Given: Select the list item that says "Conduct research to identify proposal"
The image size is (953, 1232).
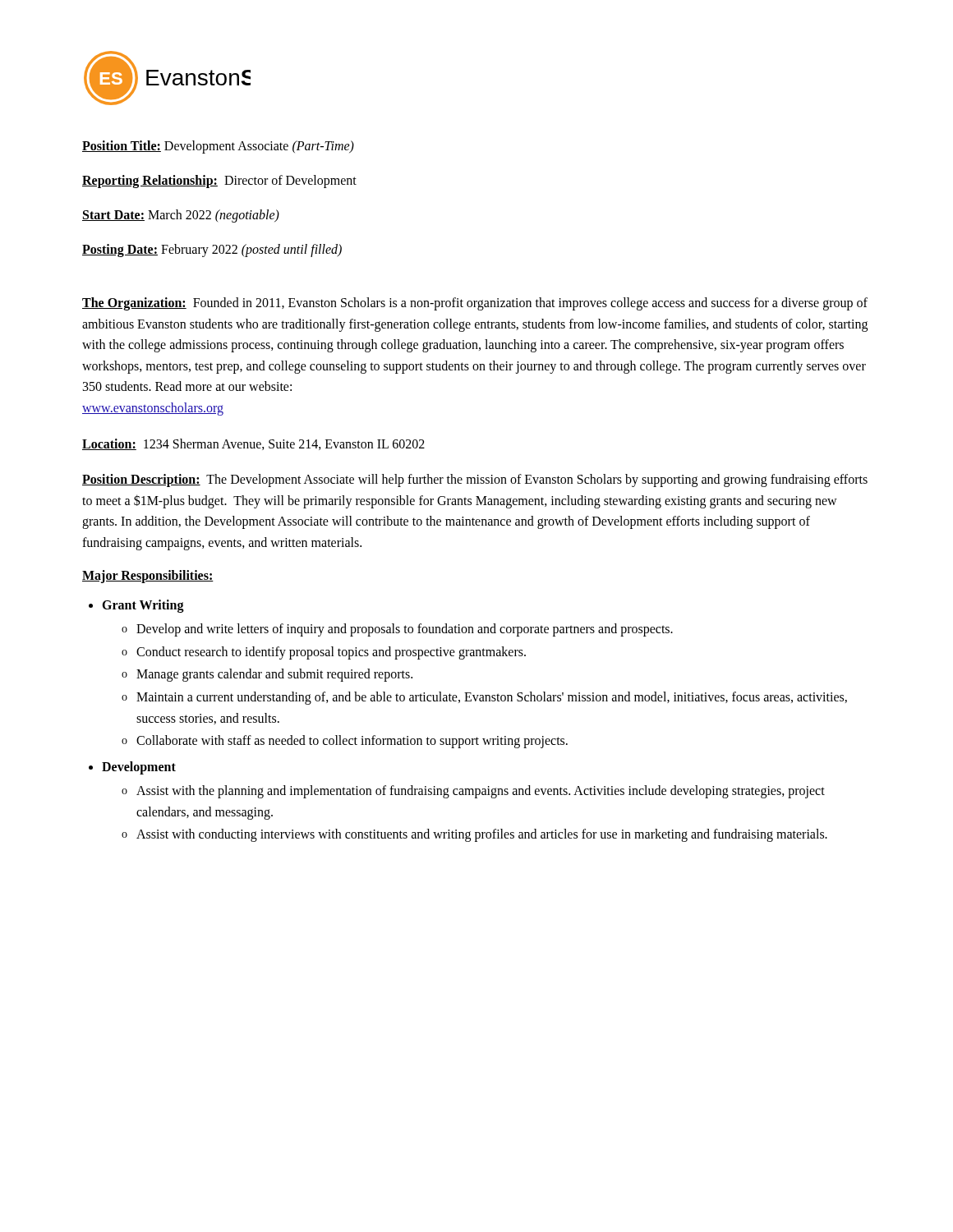Looking at the screenshot, I should pos(332,651).
